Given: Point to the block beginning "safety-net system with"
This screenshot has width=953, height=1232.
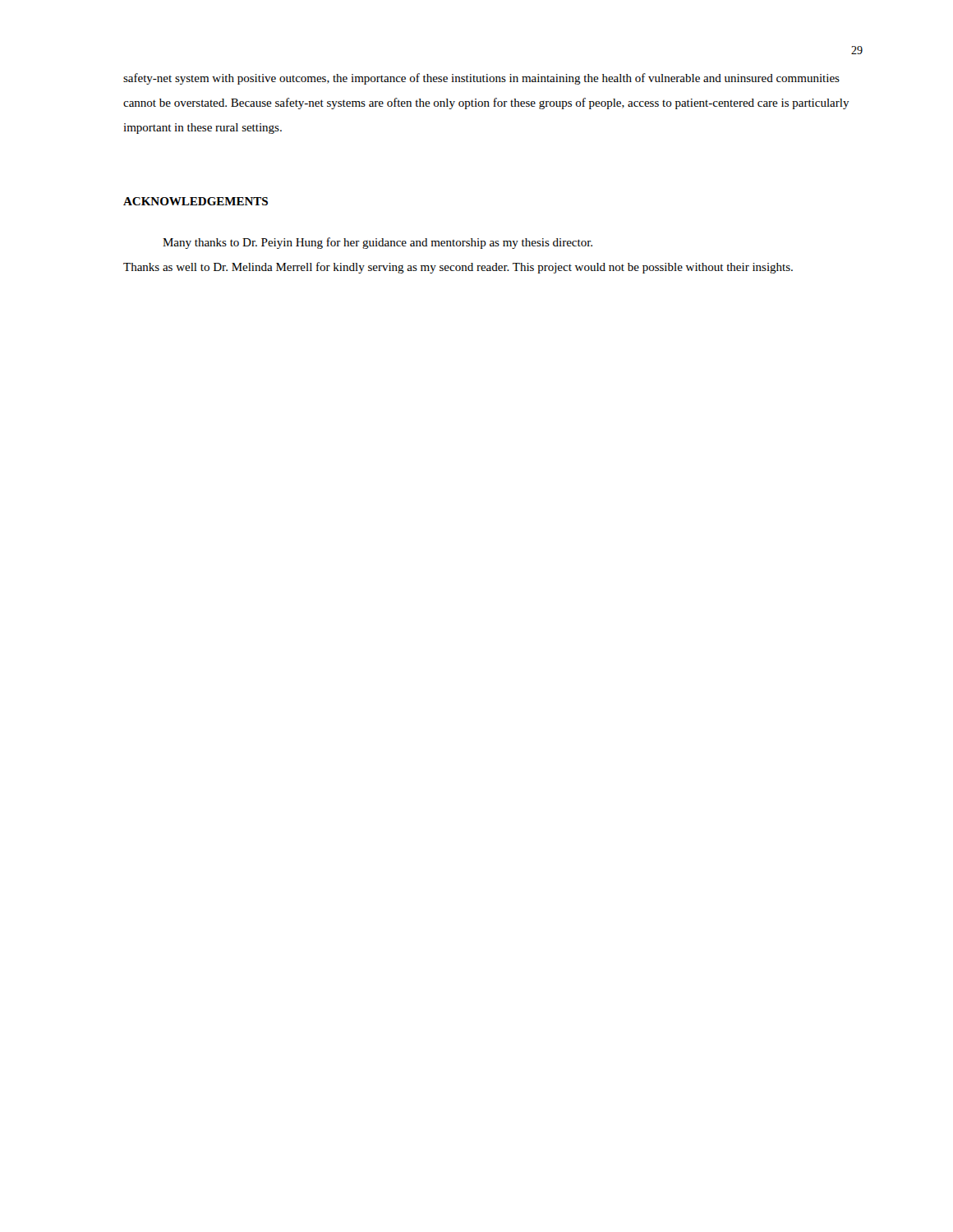Looking at the screenshot, I should (x=486, y=103).
